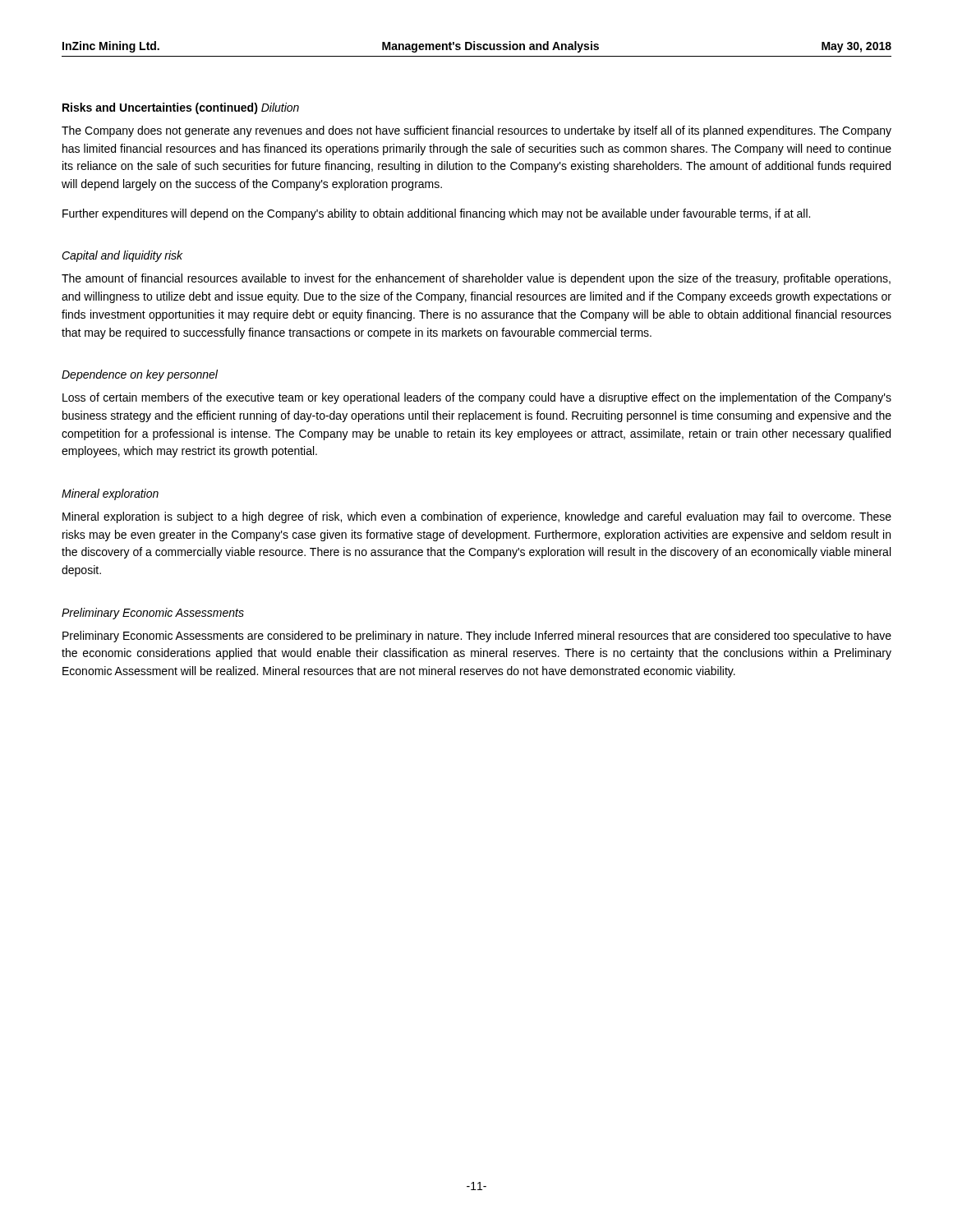
Task: Click on the passage starting "Capital and liquidity"
Action: coord(122,256)
